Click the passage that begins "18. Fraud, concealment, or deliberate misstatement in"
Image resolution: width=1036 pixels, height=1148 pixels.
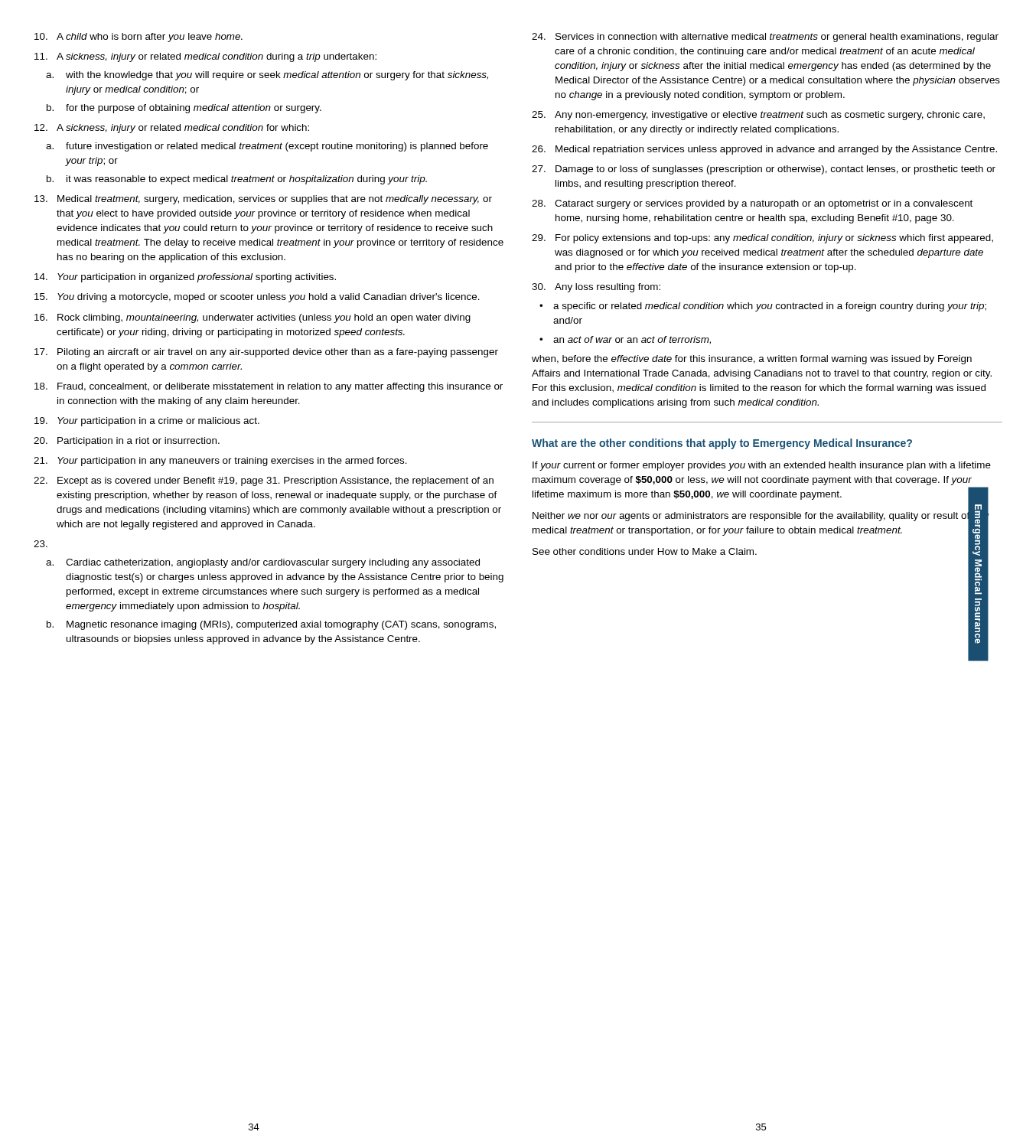pyautogui.click(x=269, y=393)
